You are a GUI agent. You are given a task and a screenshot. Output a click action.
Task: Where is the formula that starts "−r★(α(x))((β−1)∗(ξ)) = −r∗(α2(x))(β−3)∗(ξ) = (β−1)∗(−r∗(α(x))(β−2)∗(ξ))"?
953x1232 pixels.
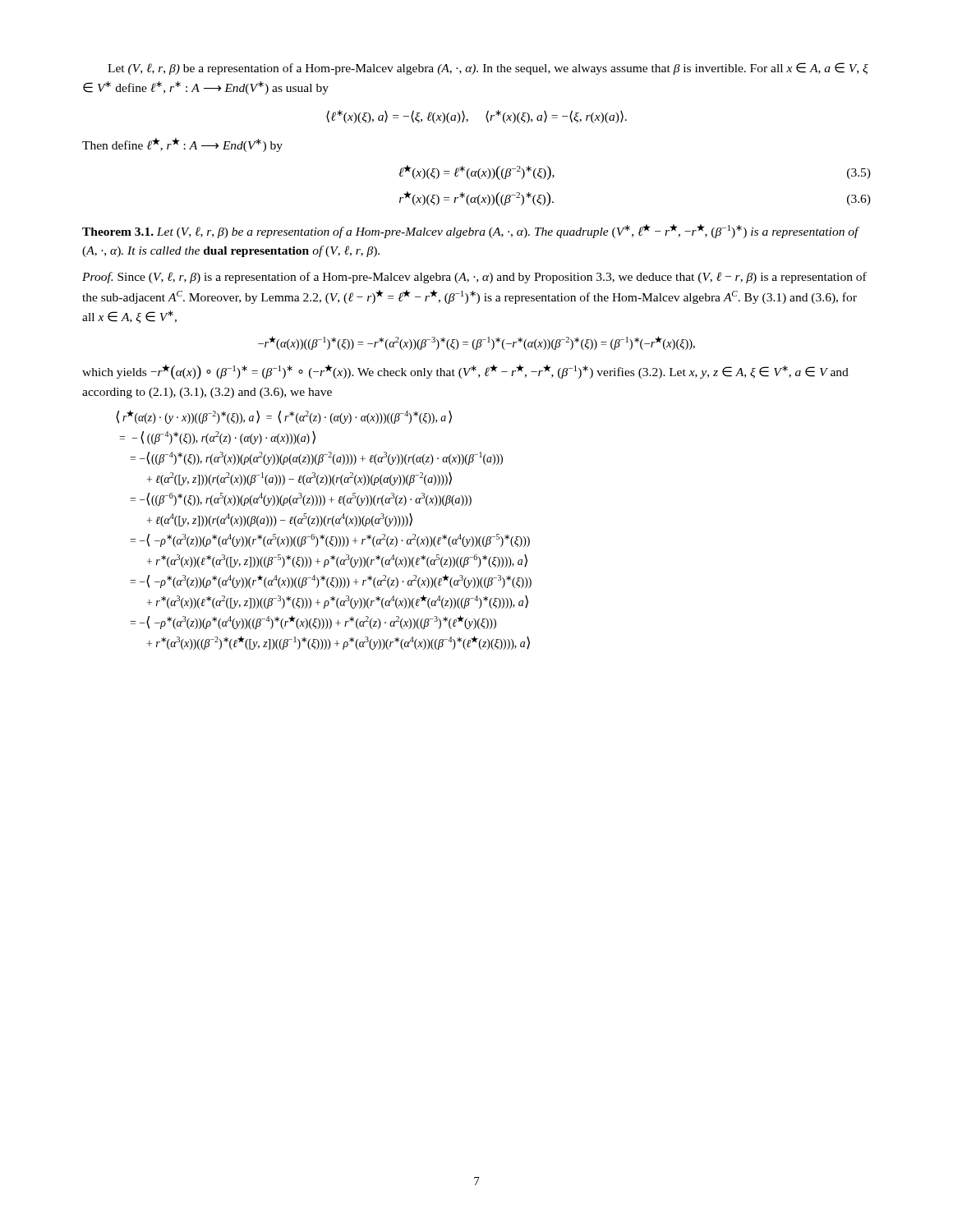[476, 342]
